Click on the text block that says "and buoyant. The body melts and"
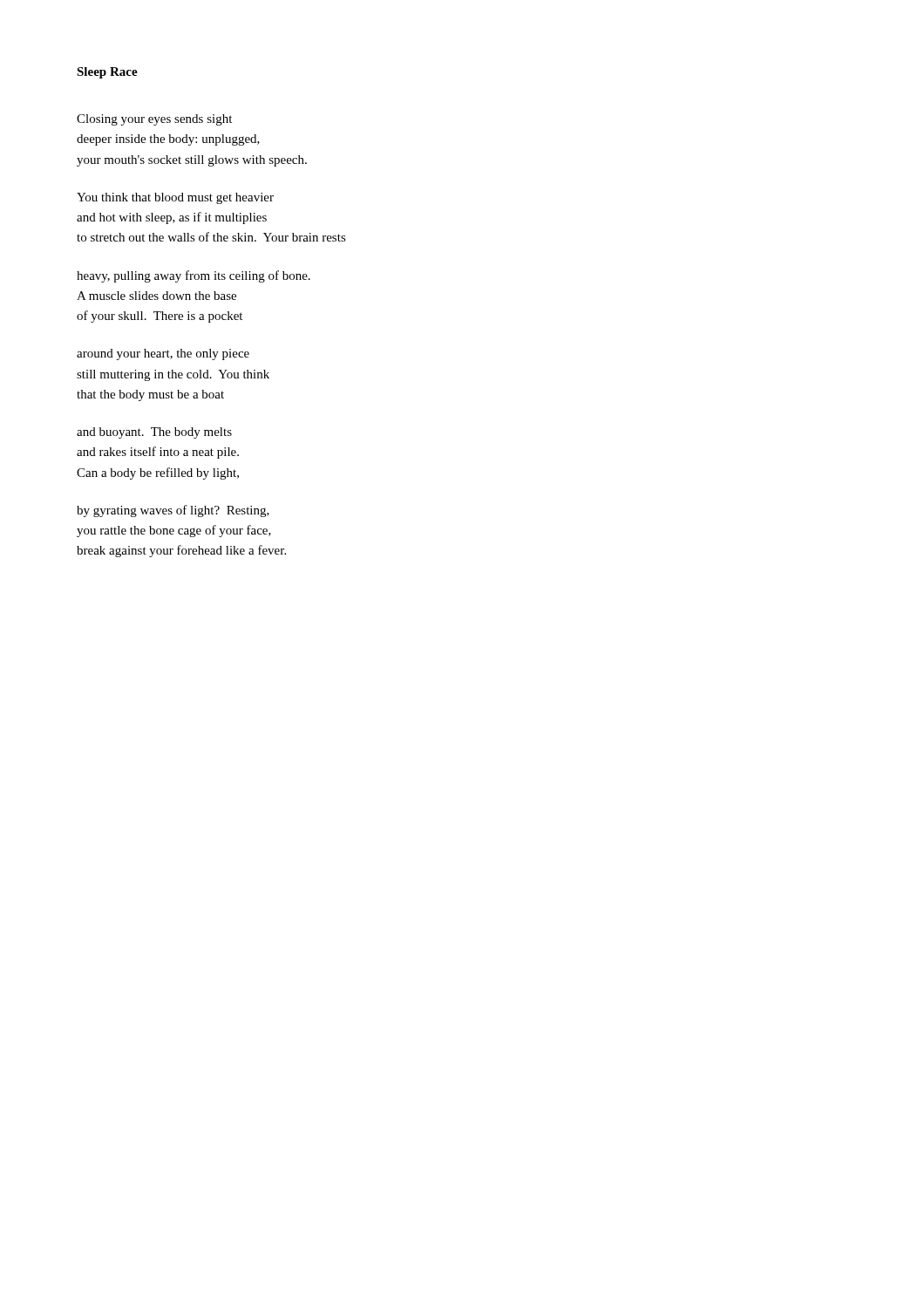This screenshot has width=924, height=1308. [x=158, y=452]
